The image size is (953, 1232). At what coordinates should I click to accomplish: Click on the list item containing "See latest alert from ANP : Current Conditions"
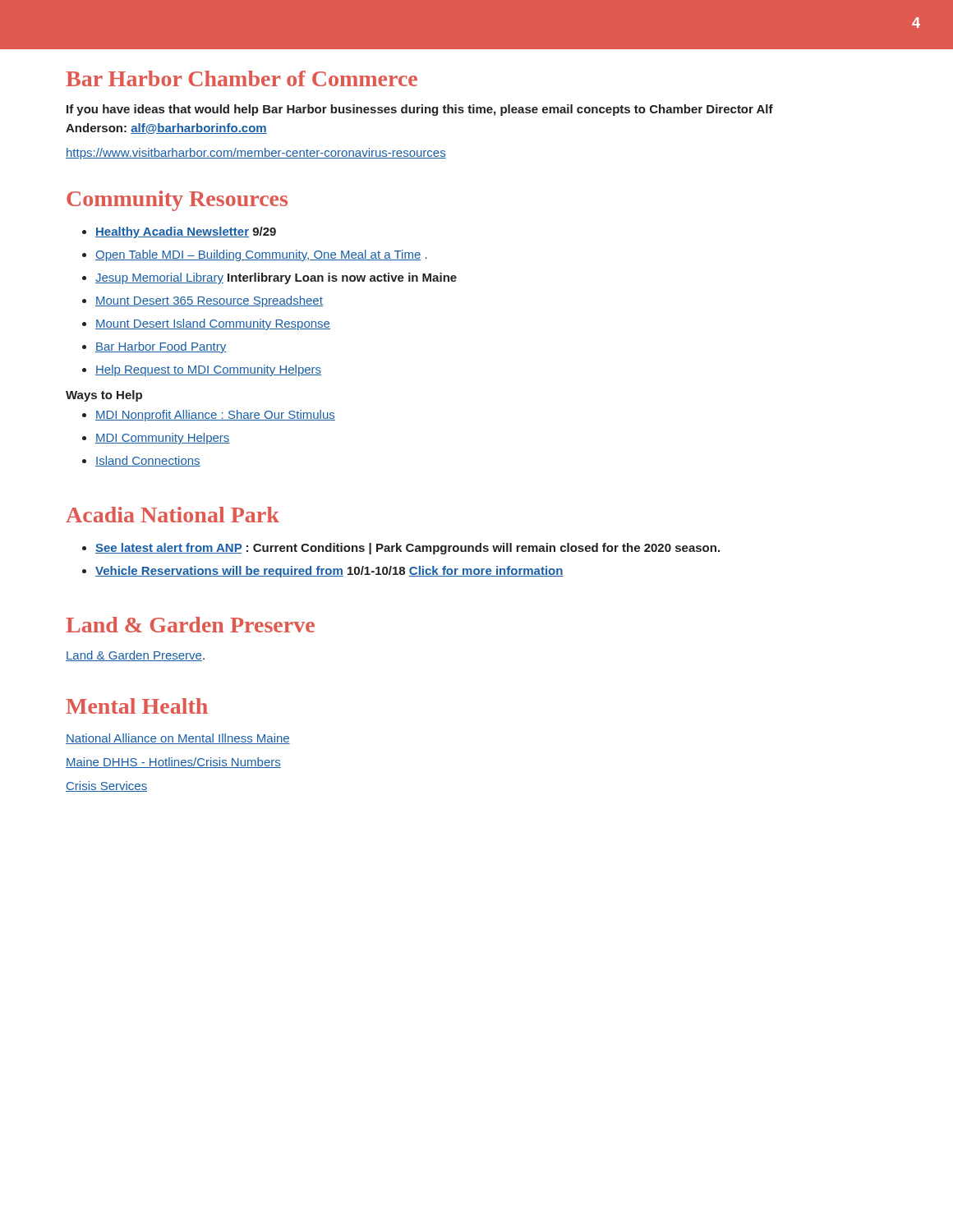(x=408, y=547)
